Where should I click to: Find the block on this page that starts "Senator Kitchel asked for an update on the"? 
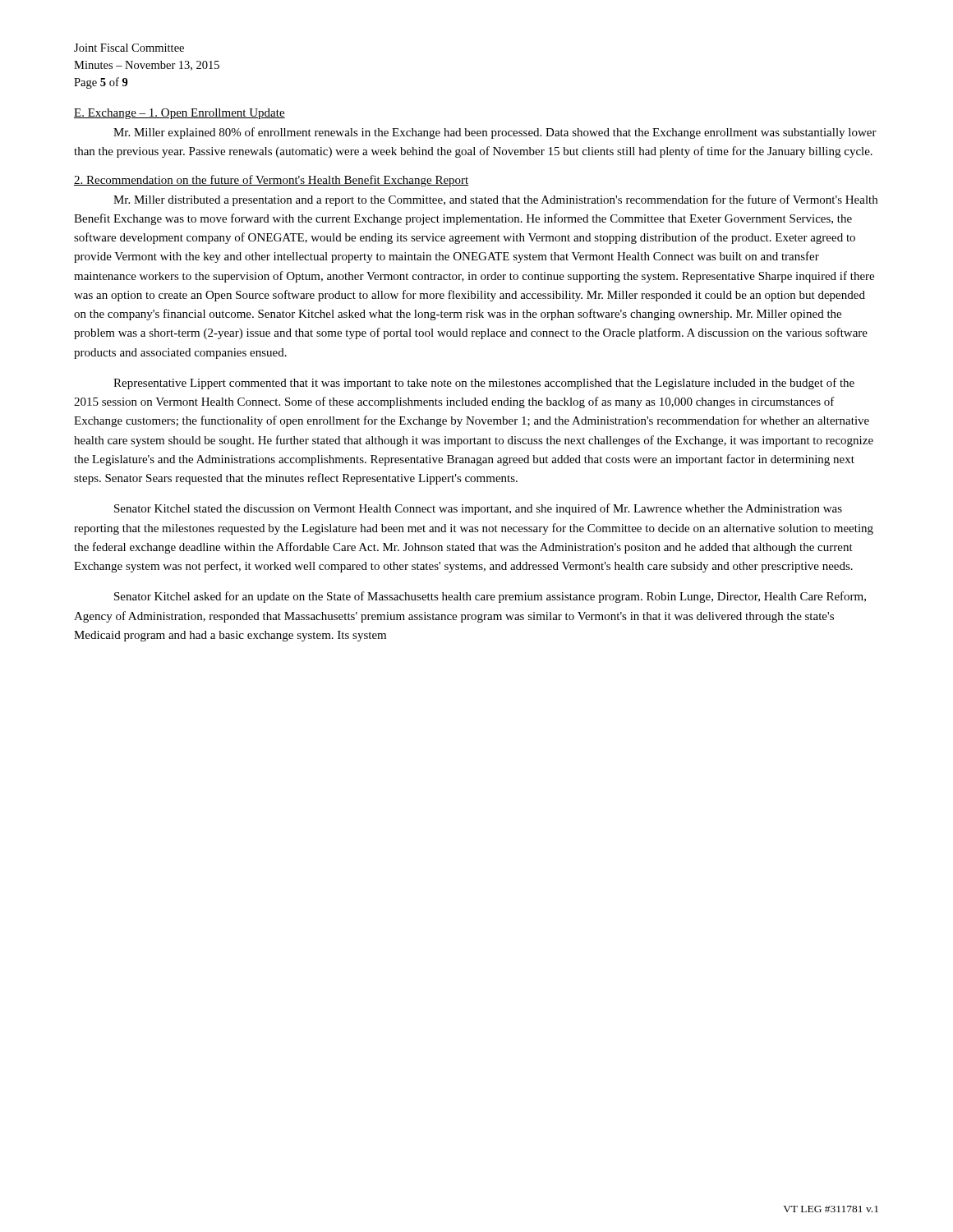tap(470, 616)
